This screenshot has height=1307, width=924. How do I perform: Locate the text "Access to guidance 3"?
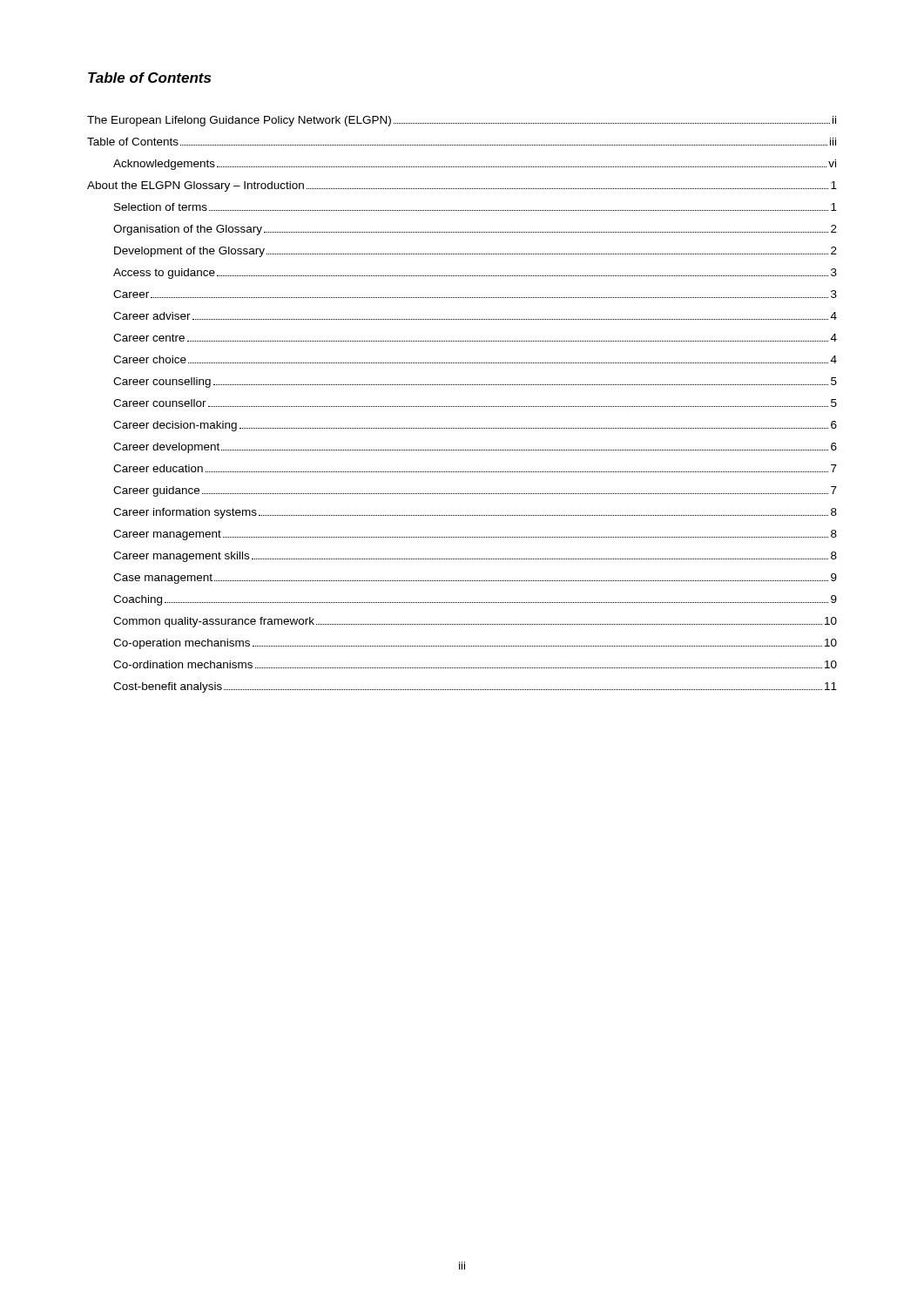tap(475, 272)
